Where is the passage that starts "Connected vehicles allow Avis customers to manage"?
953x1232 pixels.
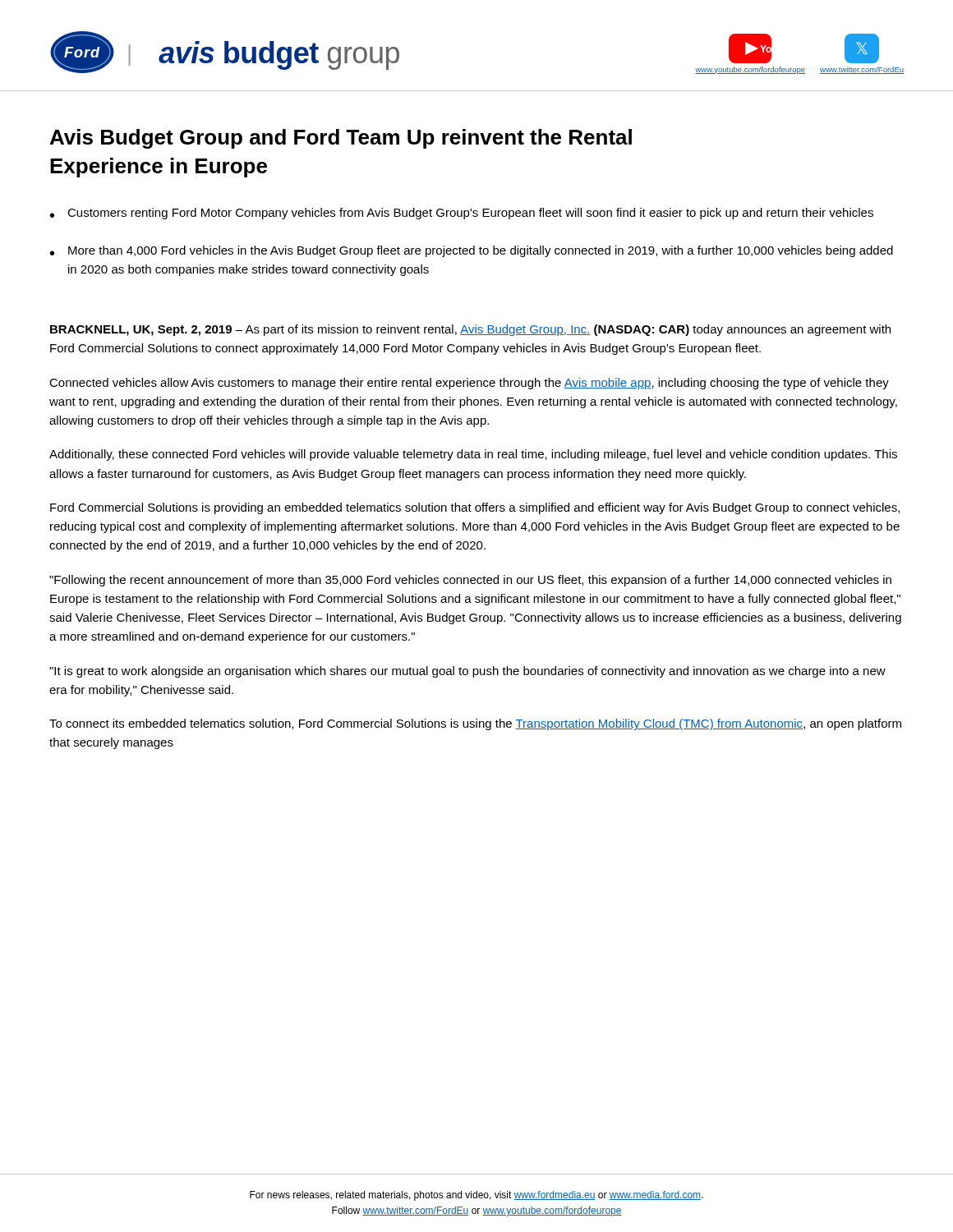click(x=474, y=401)
